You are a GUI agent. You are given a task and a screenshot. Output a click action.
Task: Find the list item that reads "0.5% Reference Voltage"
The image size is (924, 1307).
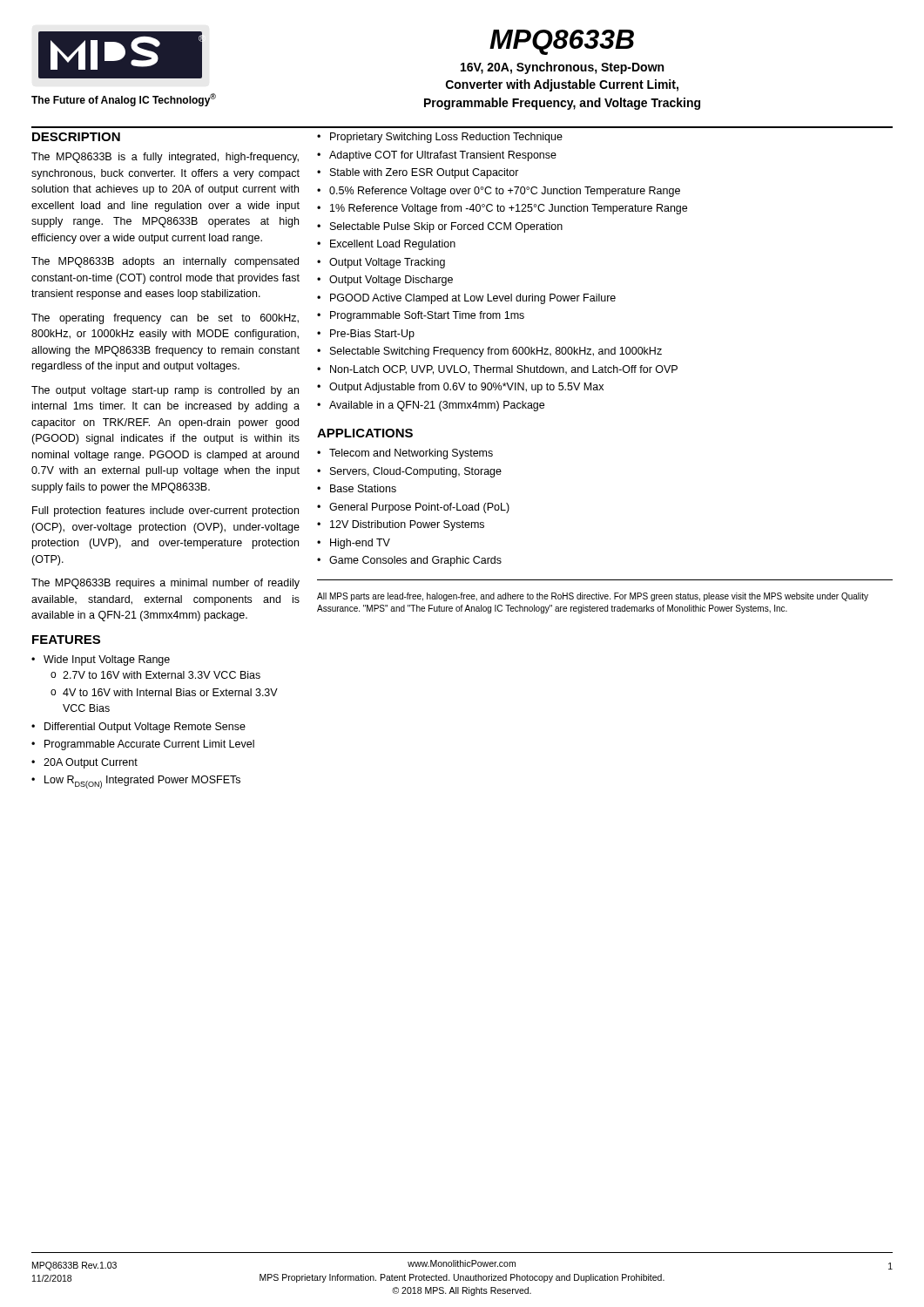[505, 190]
